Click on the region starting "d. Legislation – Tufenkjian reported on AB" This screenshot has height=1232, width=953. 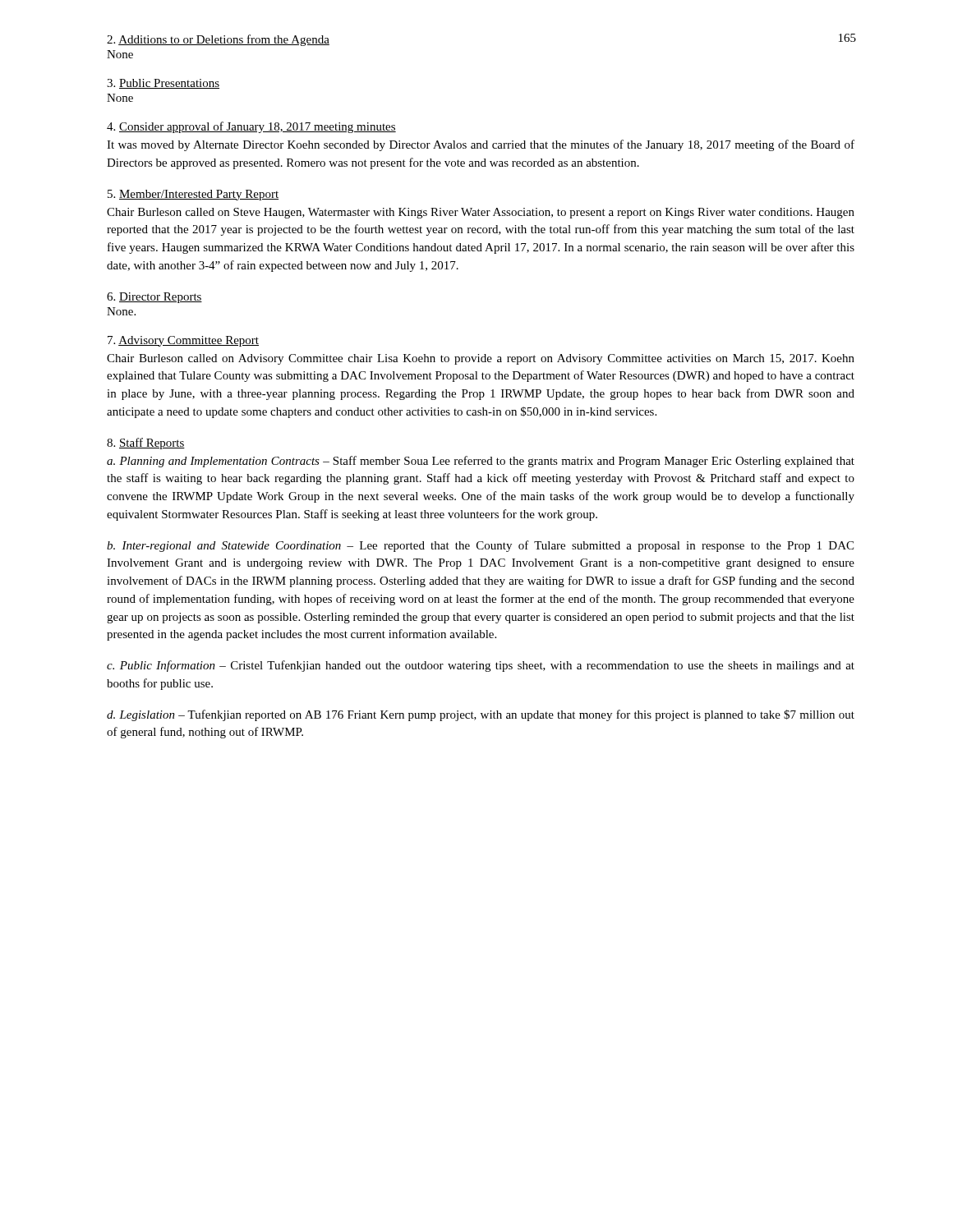coord(481,723)
